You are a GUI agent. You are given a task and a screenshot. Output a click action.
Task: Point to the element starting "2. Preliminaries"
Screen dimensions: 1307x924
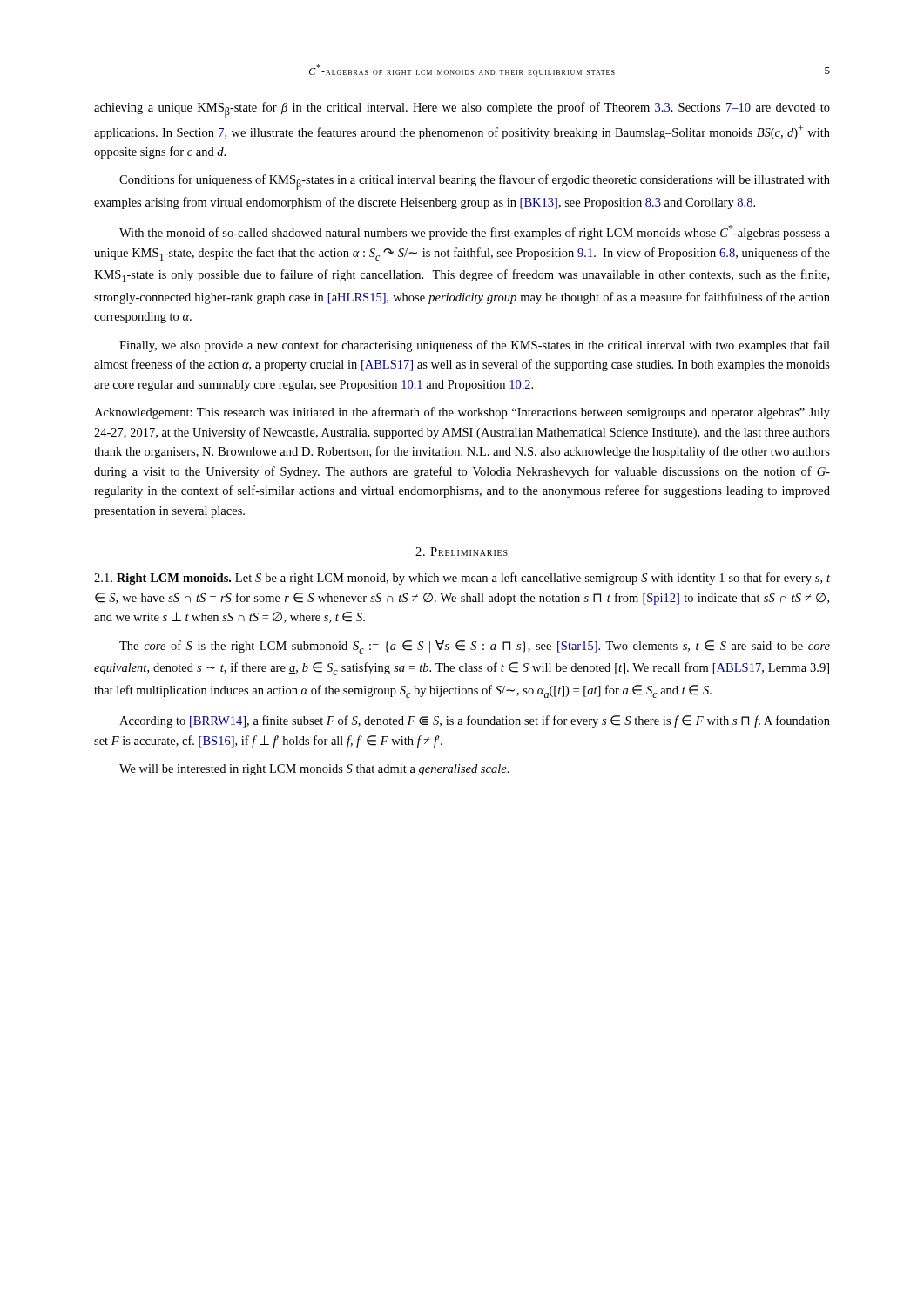coord(462,552)
